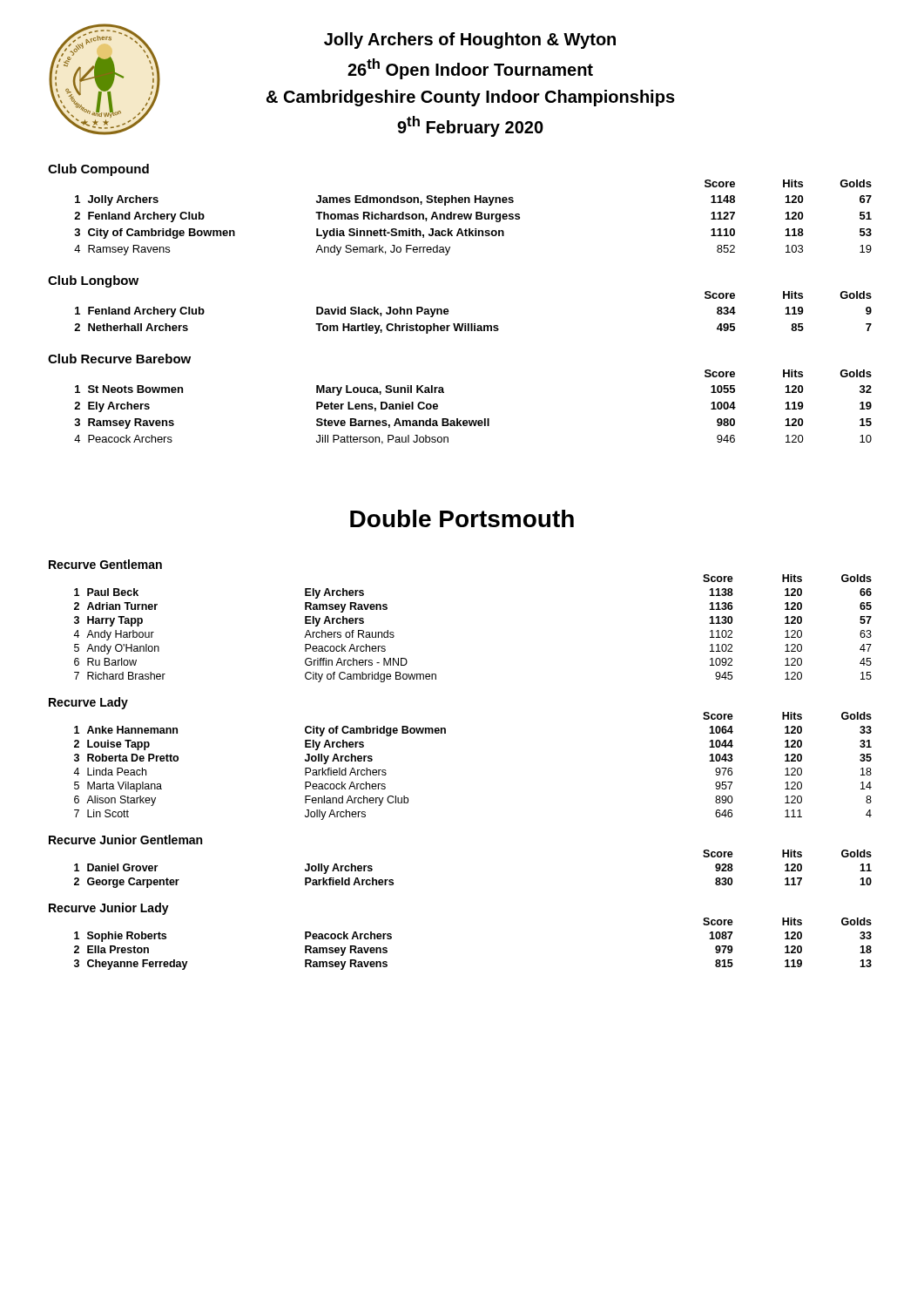This screenshot has height=1307, width=924.
Task: Click on the title that reads "Double Portsmouth"
Action: (x=462, y=519)
